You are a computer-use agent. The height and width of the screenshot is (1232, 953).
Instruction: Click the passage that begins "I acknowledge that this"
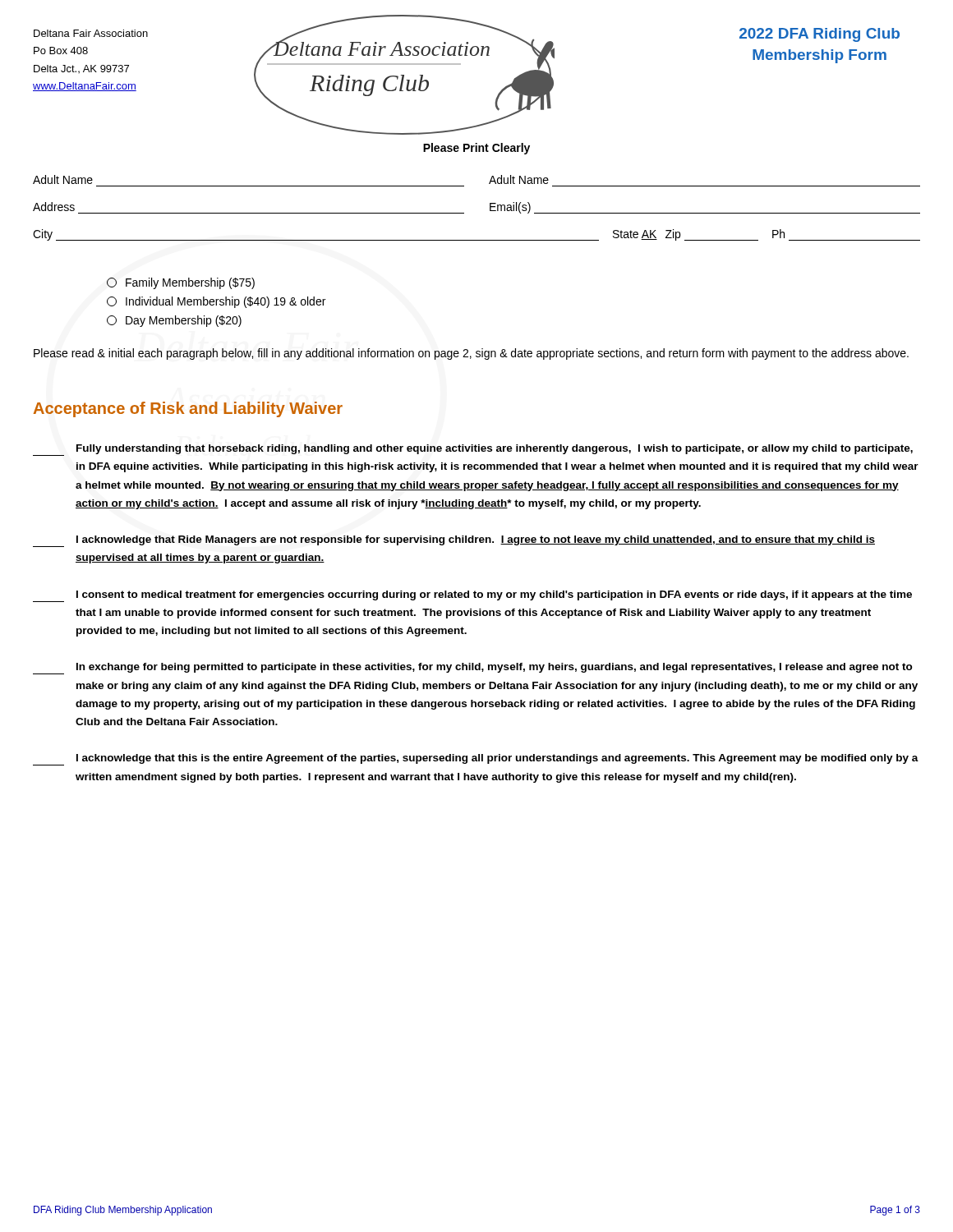click(x=476, y=768)
